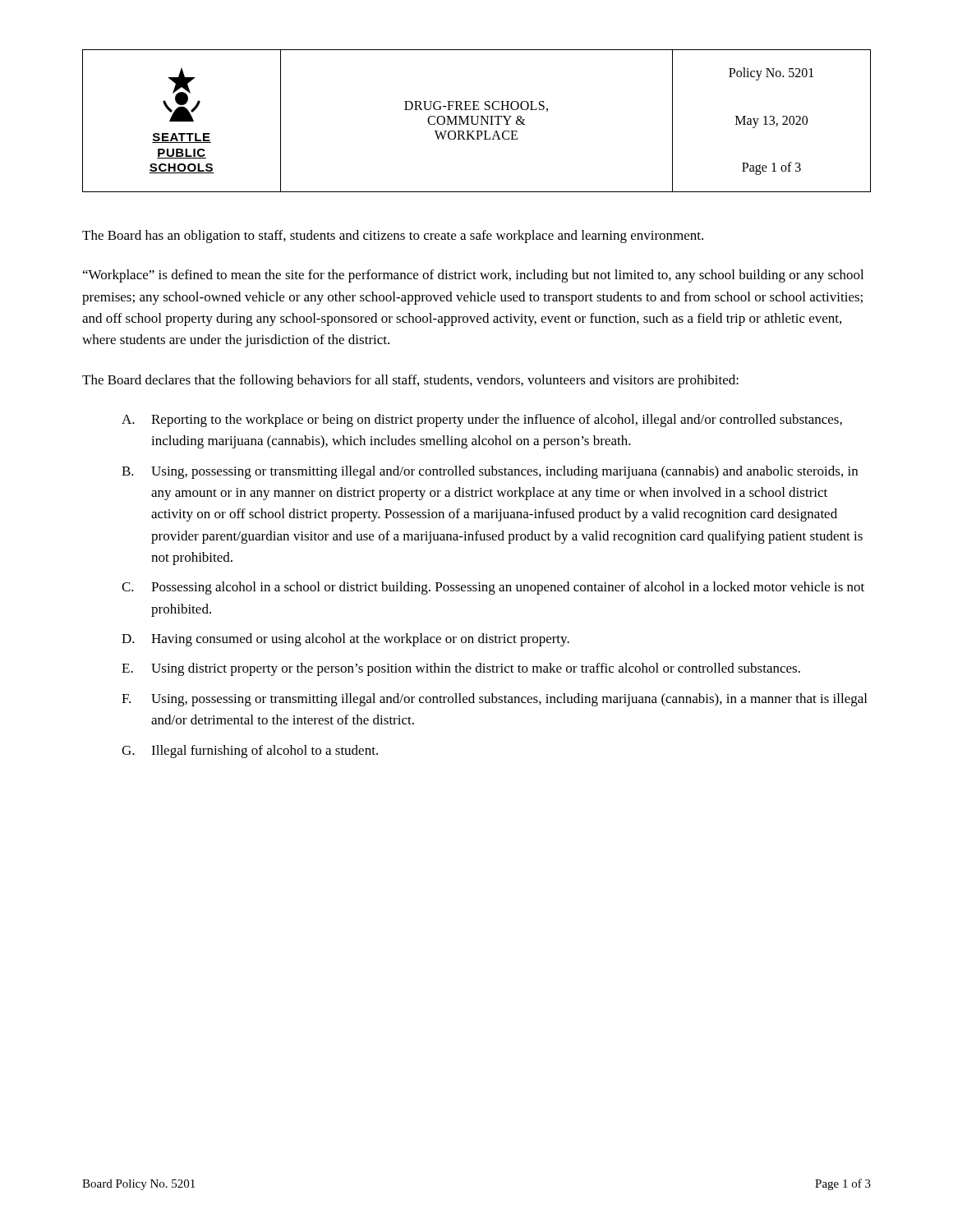Find the list item with the text "G. Illegal furnishing of alcohol to a student."
Image resolution: width=953 pixels, height=1232 pixels.
[x=250, y=752]
